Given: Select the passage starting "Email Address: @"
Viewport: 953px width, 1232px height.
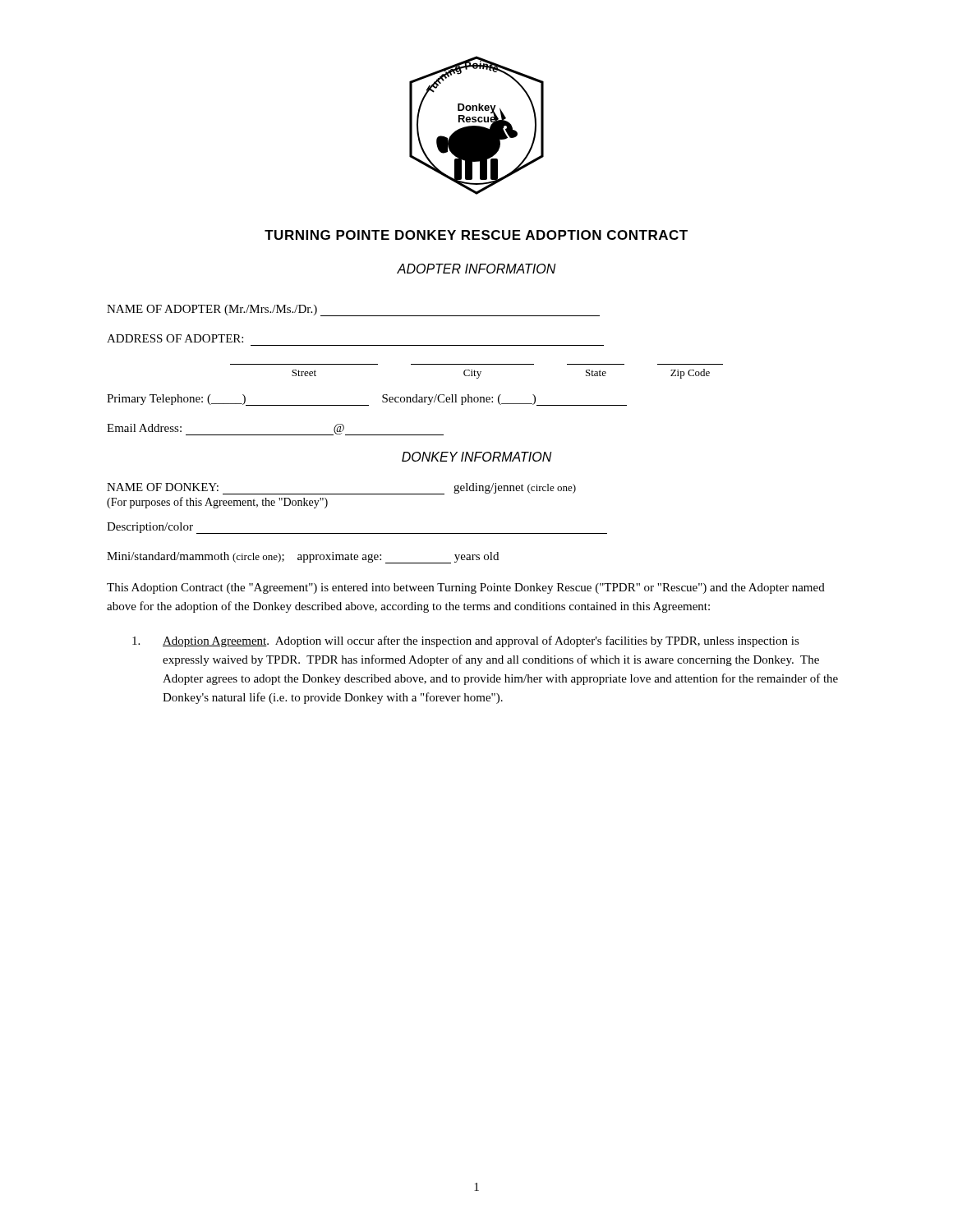Looking at the screenshot, I should coord(275,428).
